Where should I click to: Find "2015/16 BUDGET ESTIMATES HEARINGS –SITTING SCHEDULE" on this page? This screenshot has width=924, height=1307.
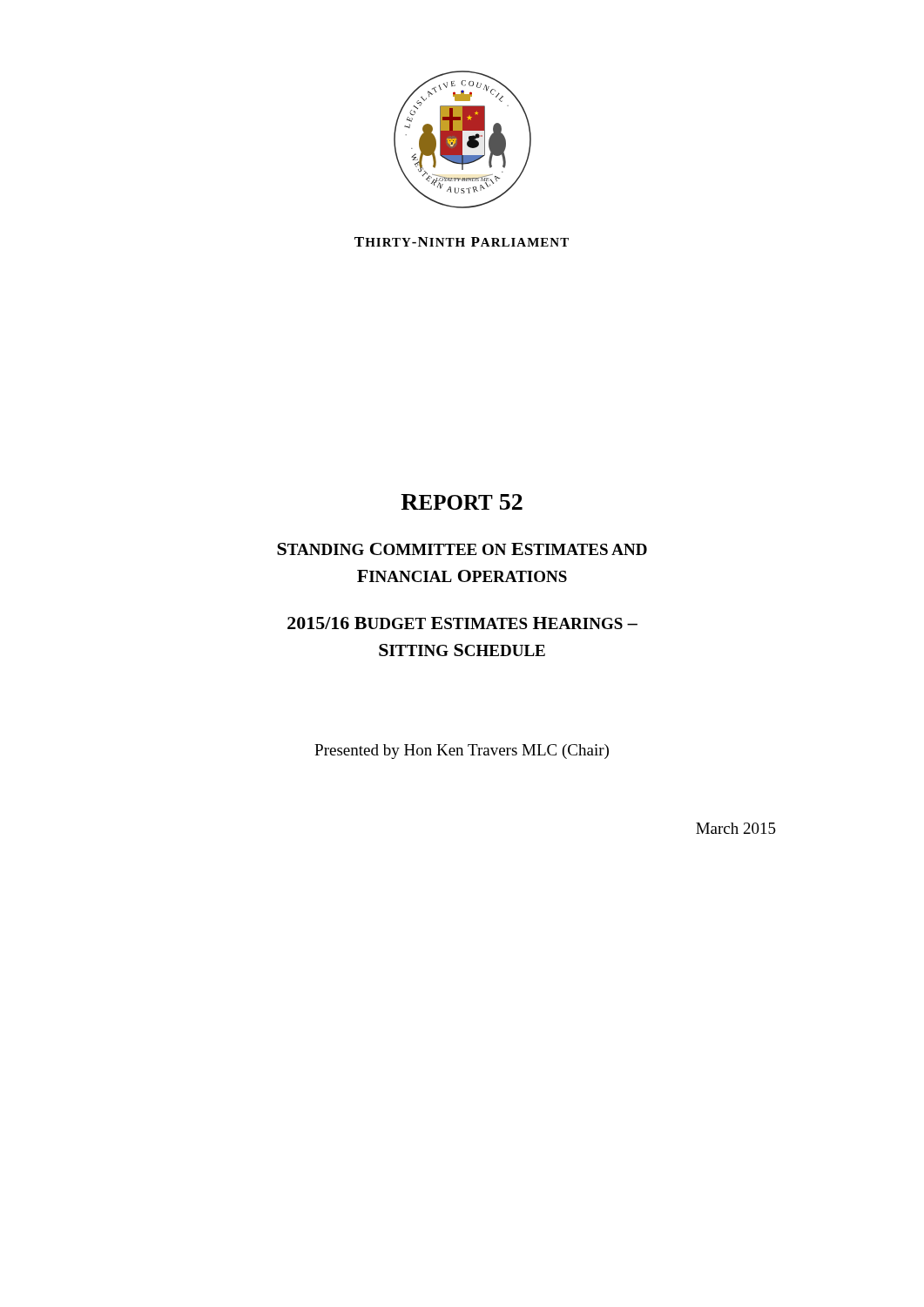point(462,636)
